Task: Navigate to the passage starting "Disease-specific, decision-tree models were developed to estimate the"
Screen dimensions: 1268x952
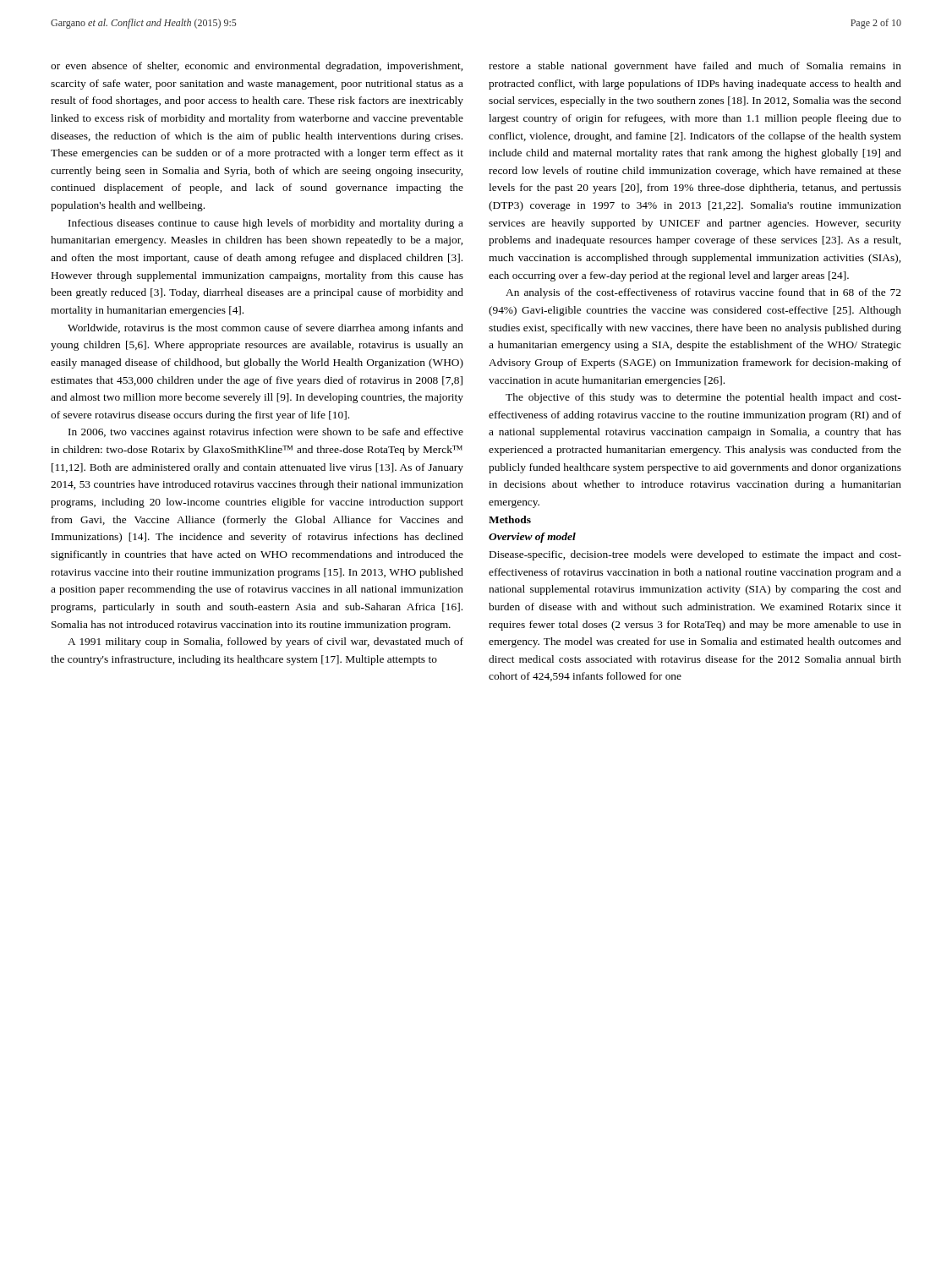Action: point(695,616)
